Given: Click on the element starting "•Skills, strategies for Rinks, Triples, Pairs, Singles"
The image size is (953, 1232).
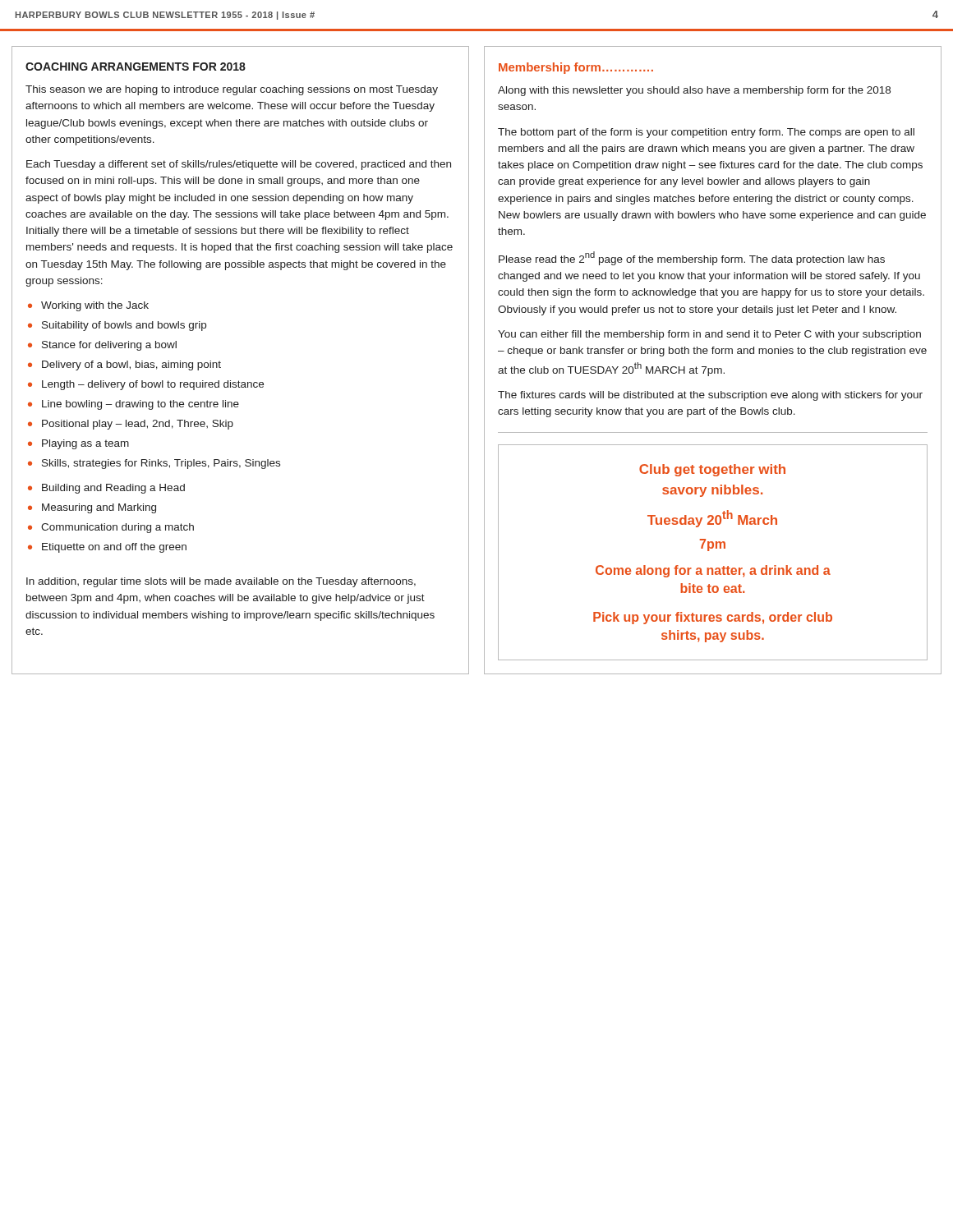Looking at the screenshot, I should (x=241, y=464).
